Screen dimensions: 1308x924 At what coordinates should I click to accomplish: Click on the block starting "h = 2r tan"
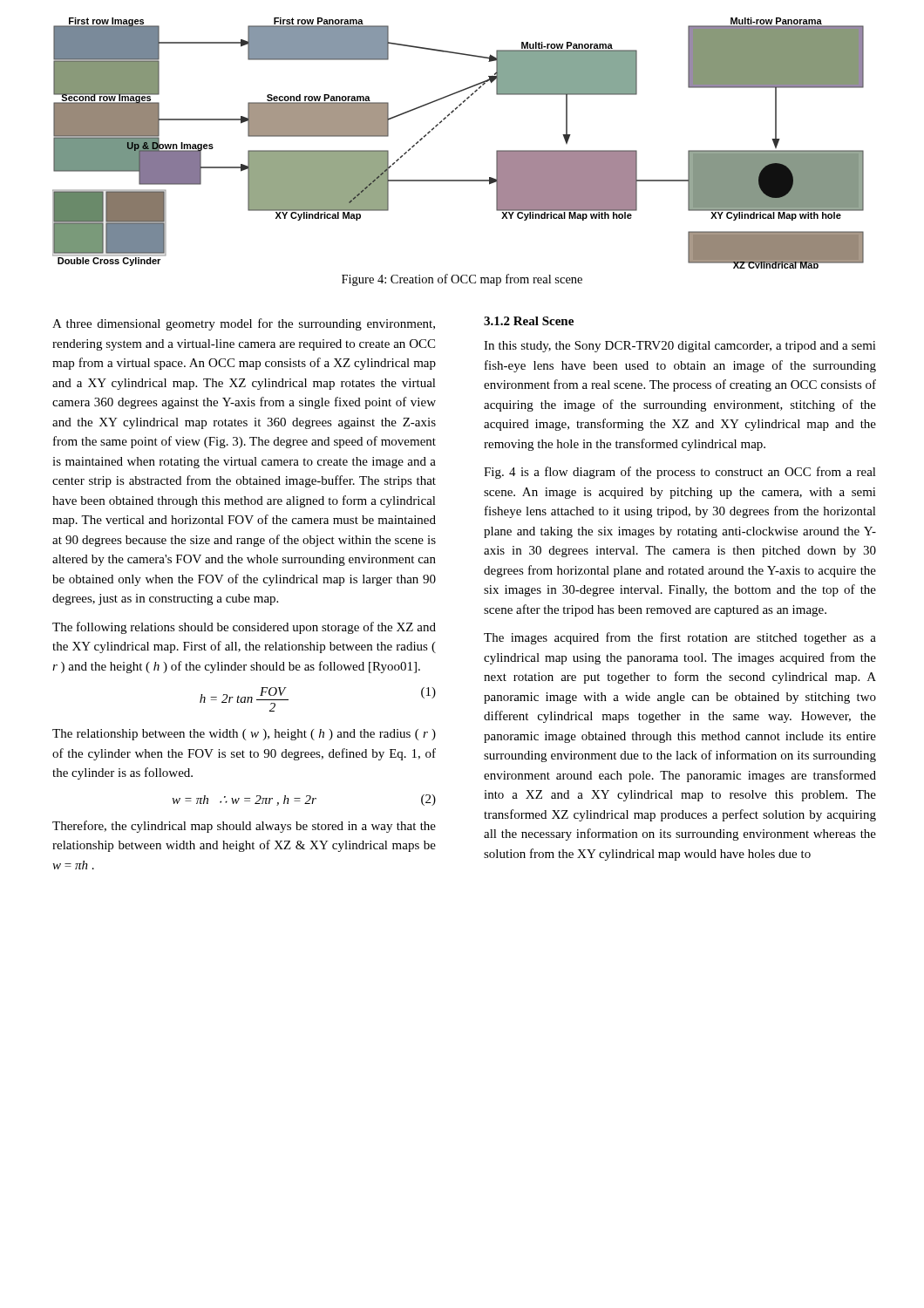click(x=244, y=700)
